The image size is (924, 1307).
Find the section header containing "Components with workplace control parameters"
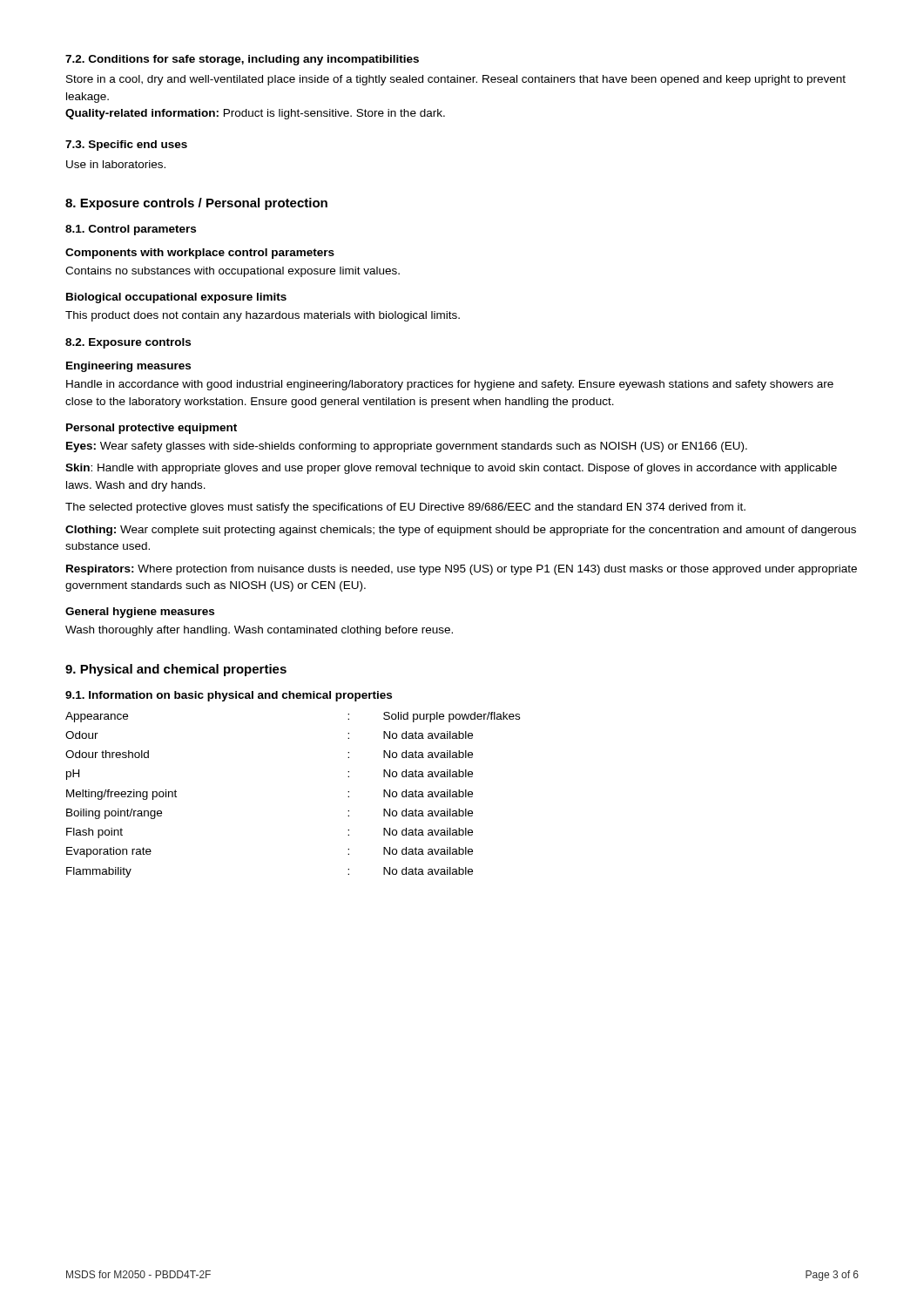pos(200,253)
